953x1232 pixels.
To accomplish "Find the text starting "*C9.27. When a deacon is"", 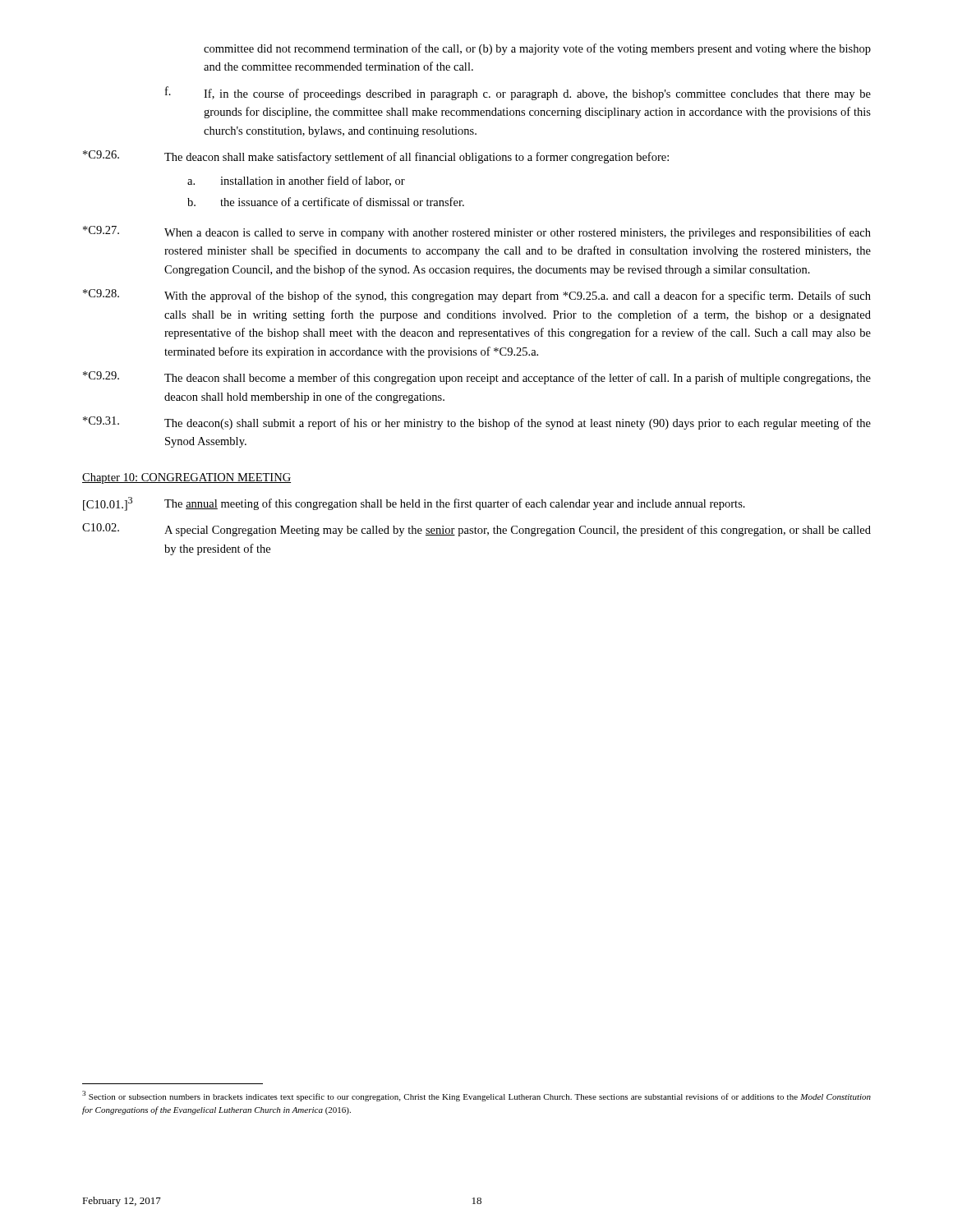I will (476, 251).
